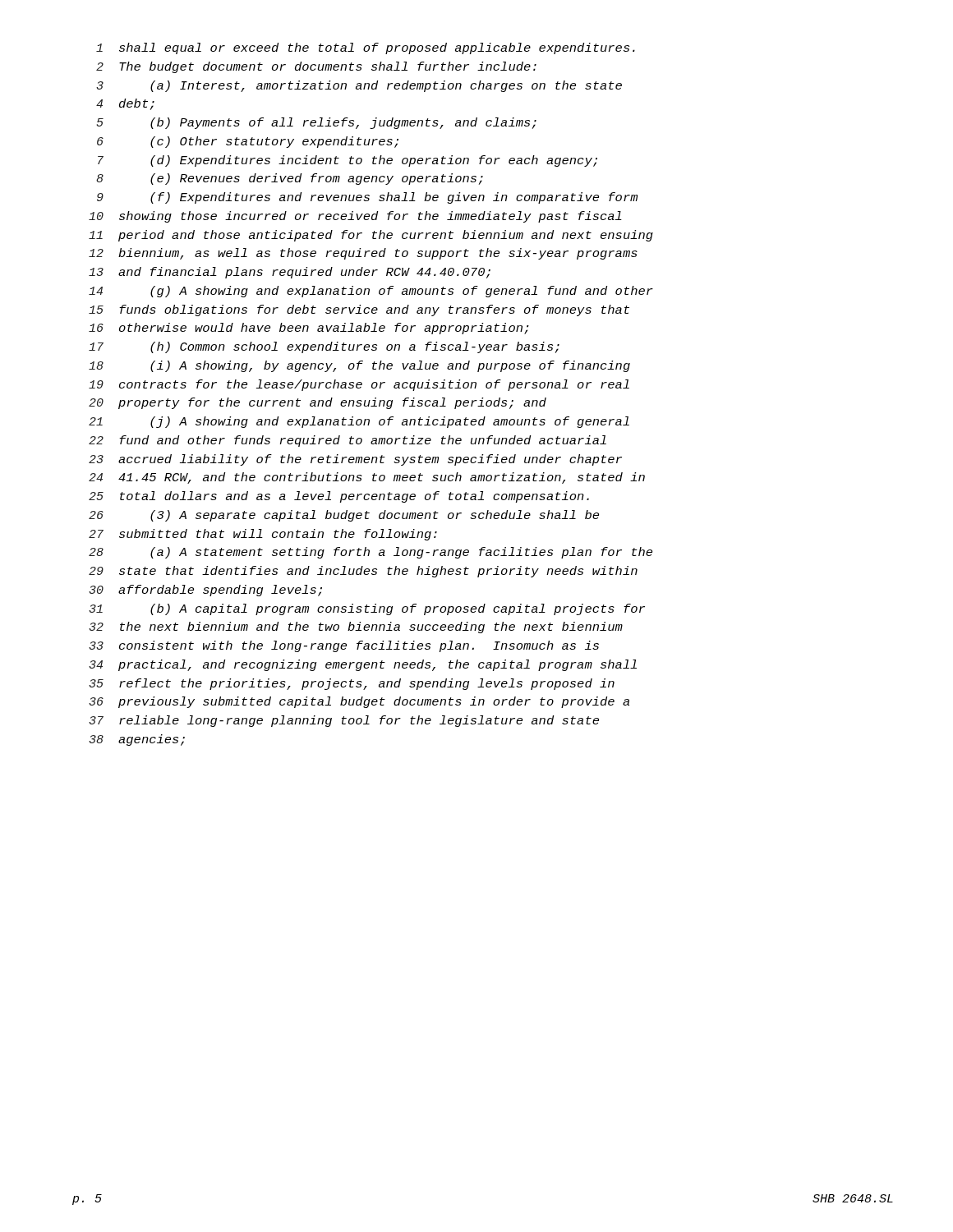Click on the text starting "20 property for"

[x=483, y=404]
